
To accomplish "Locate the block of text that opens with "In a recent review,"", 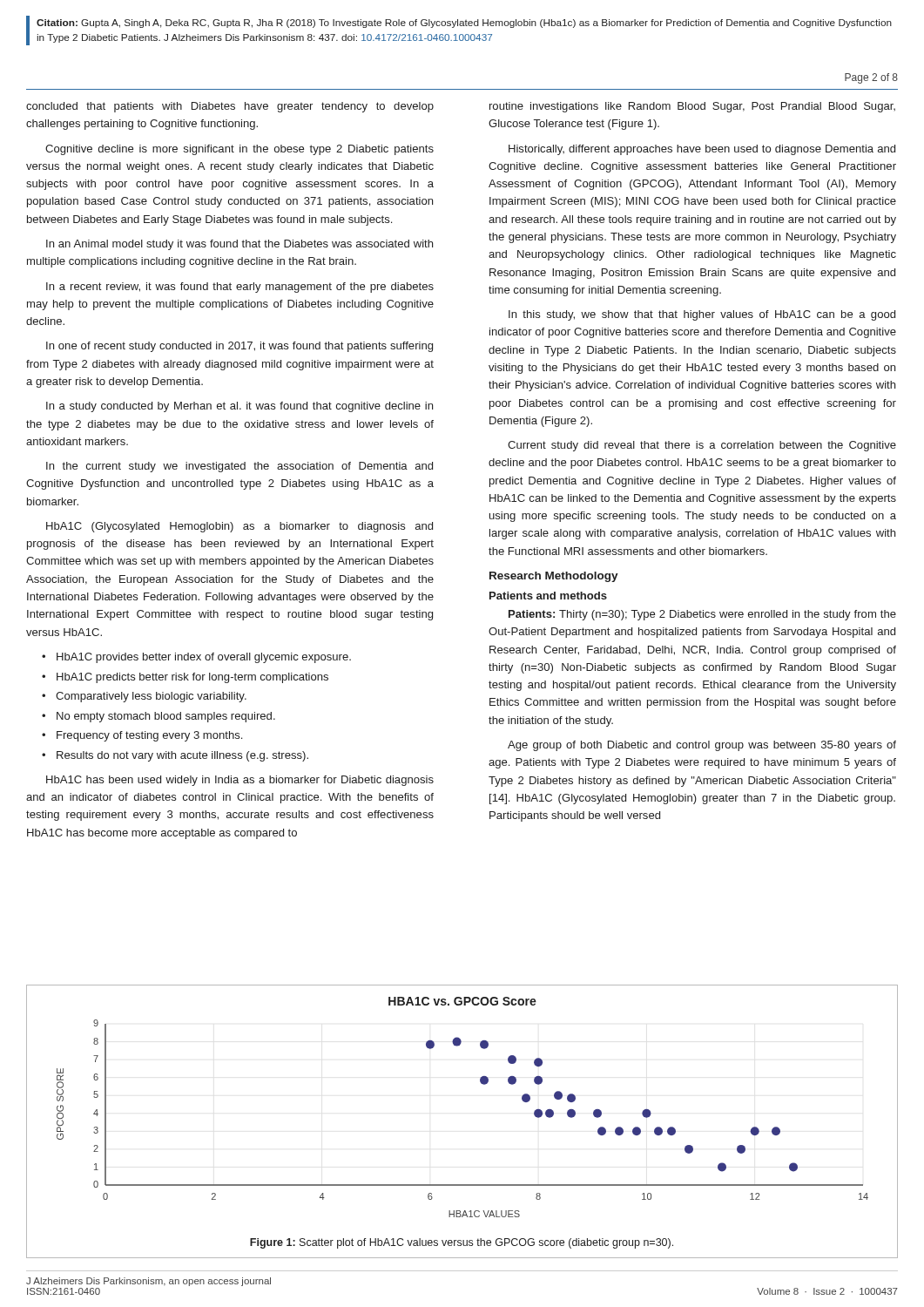I will click(230, 304).
